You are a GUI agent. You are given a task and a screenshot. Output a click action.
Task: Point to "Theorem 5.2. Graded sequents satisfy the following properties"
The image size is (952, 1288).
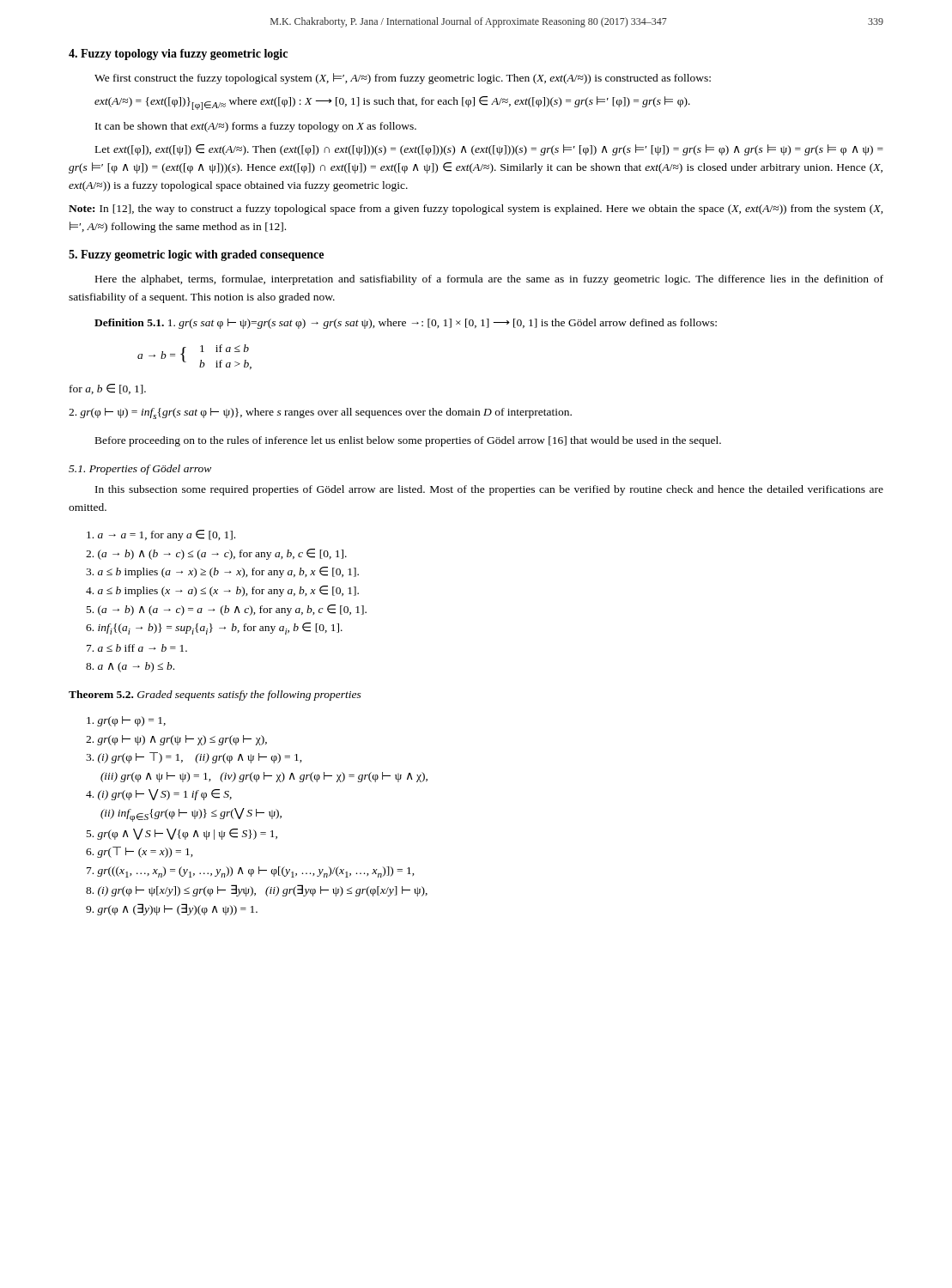[215, 694]
